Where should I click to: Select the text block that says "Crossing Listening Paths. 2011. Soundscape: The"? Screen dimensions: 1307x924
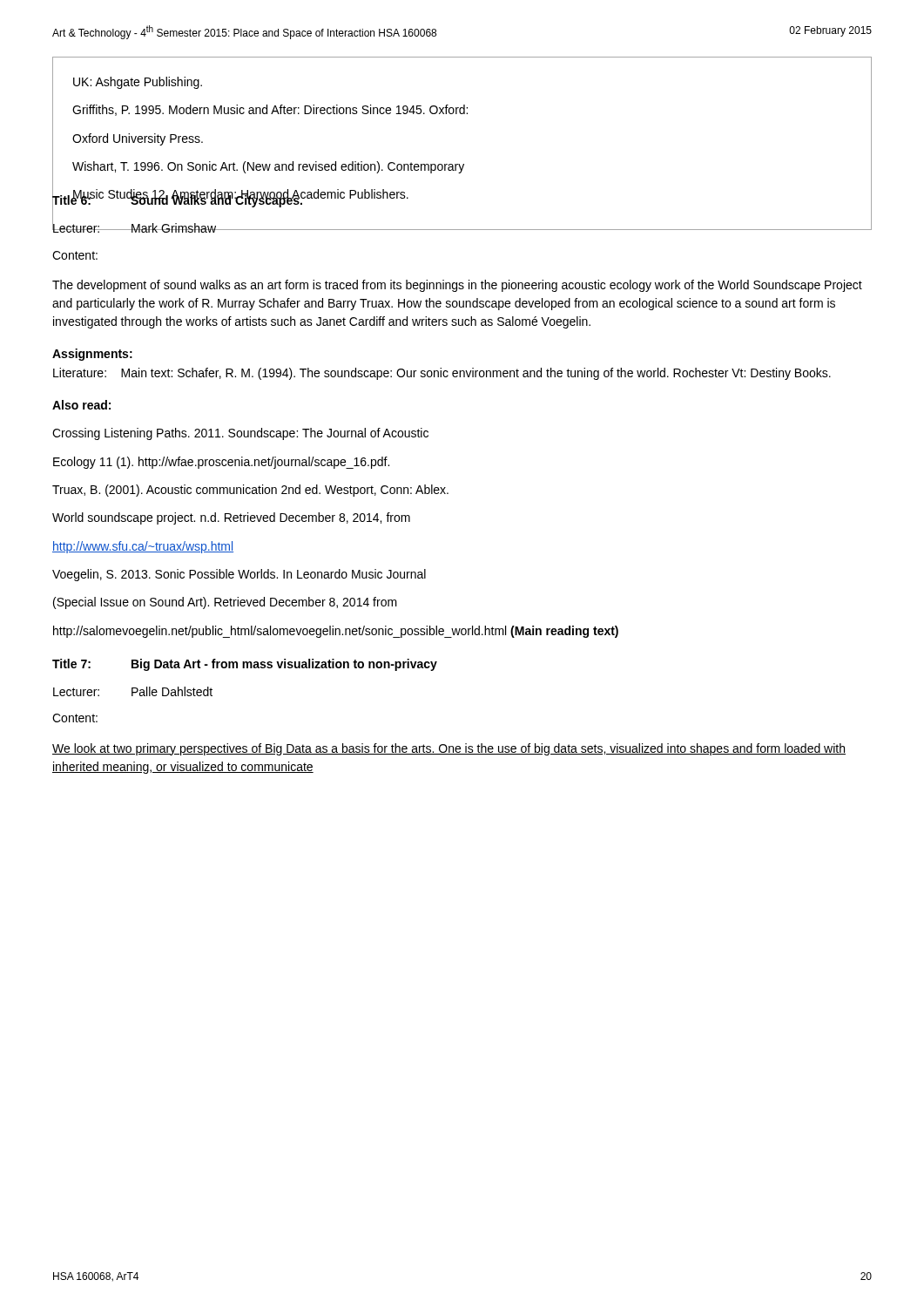point(241,433)
